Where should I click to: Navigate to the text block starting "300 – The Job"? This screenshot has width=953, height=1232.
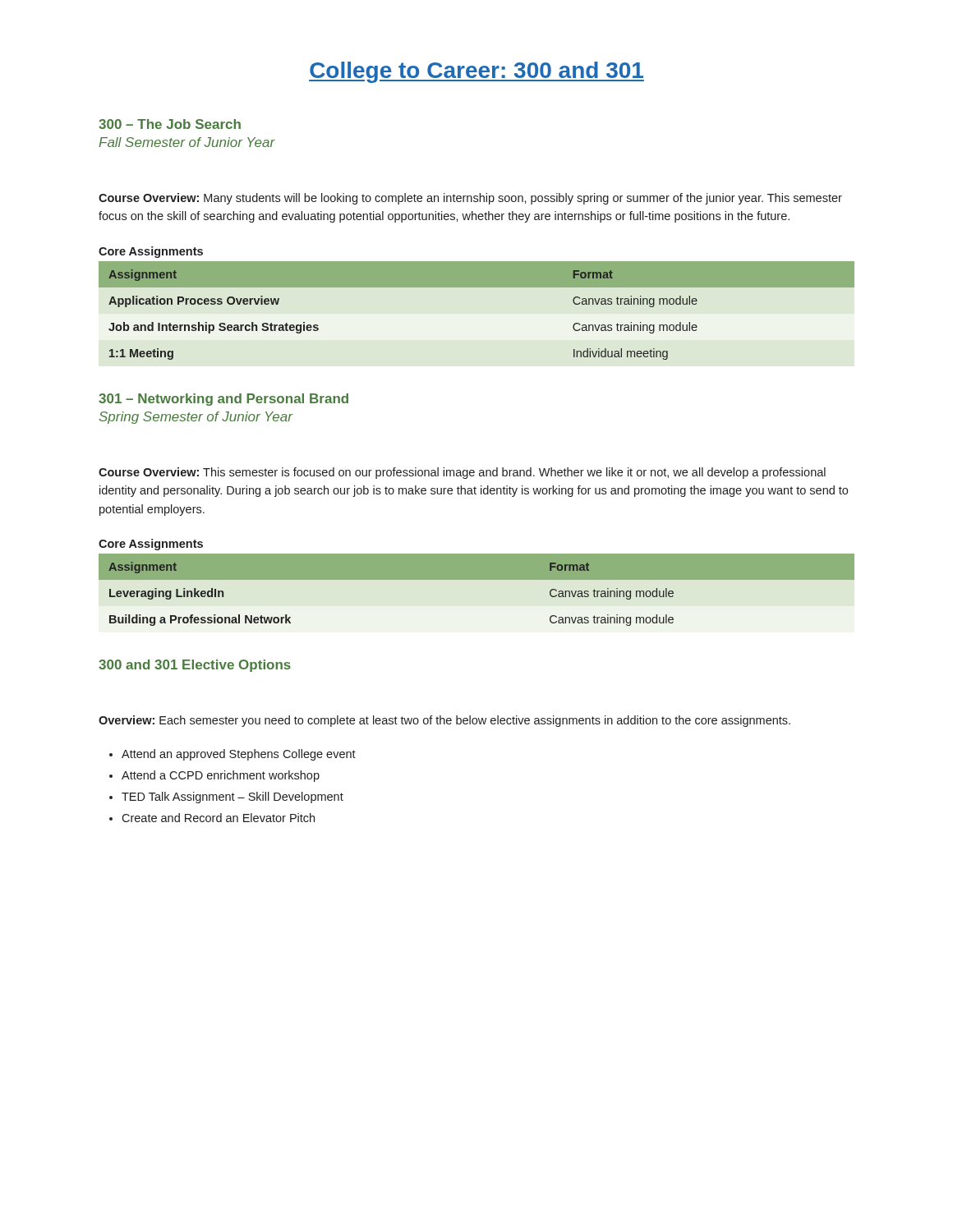pyautogui.click(x=187, y=134)
